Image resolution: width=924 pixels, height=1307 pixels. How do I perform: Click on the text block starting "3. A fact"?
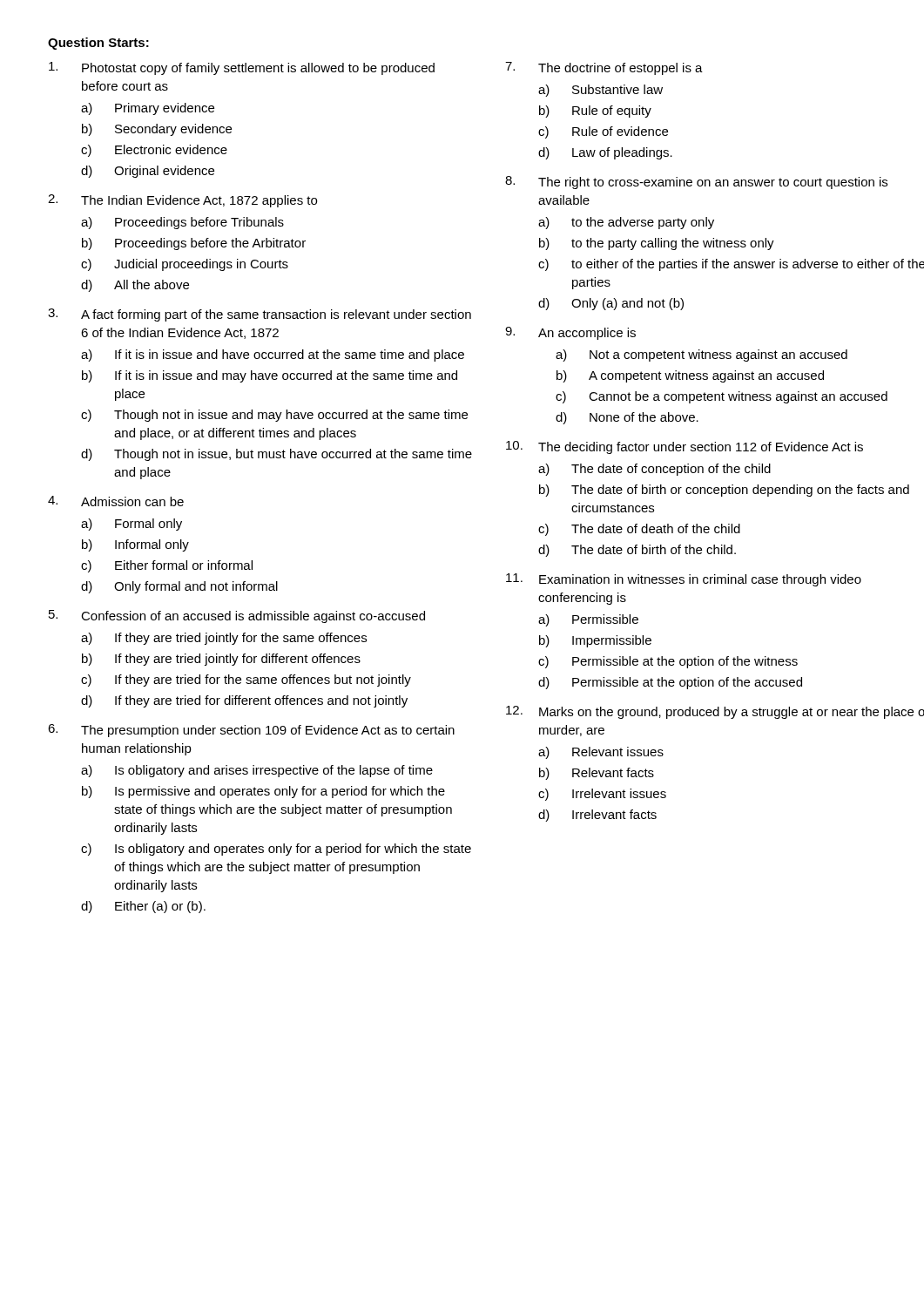pyautogui.click(x=260, y=315)
